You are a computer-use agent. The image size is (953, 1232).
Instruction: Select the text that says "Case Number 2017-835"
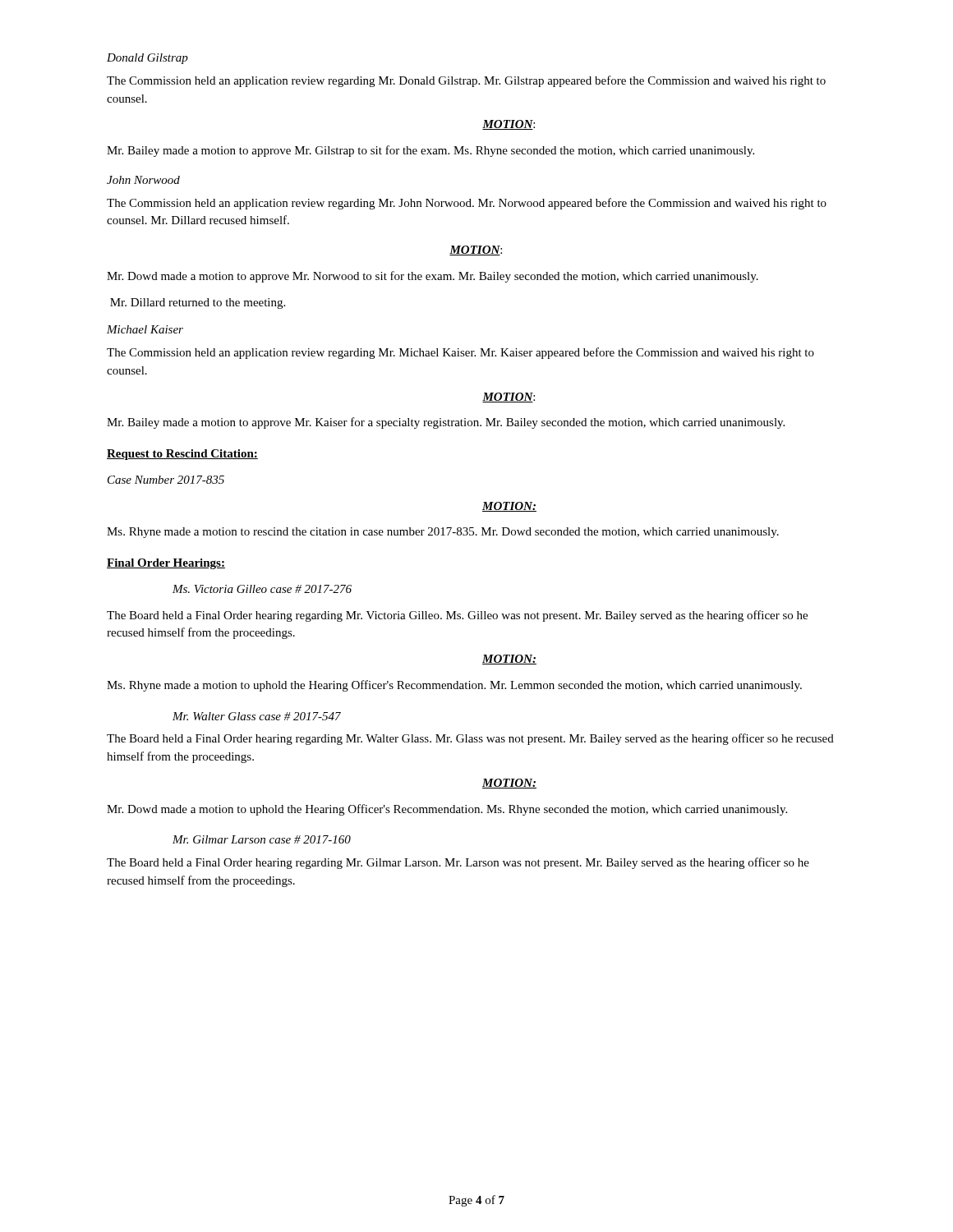(166, 480)
